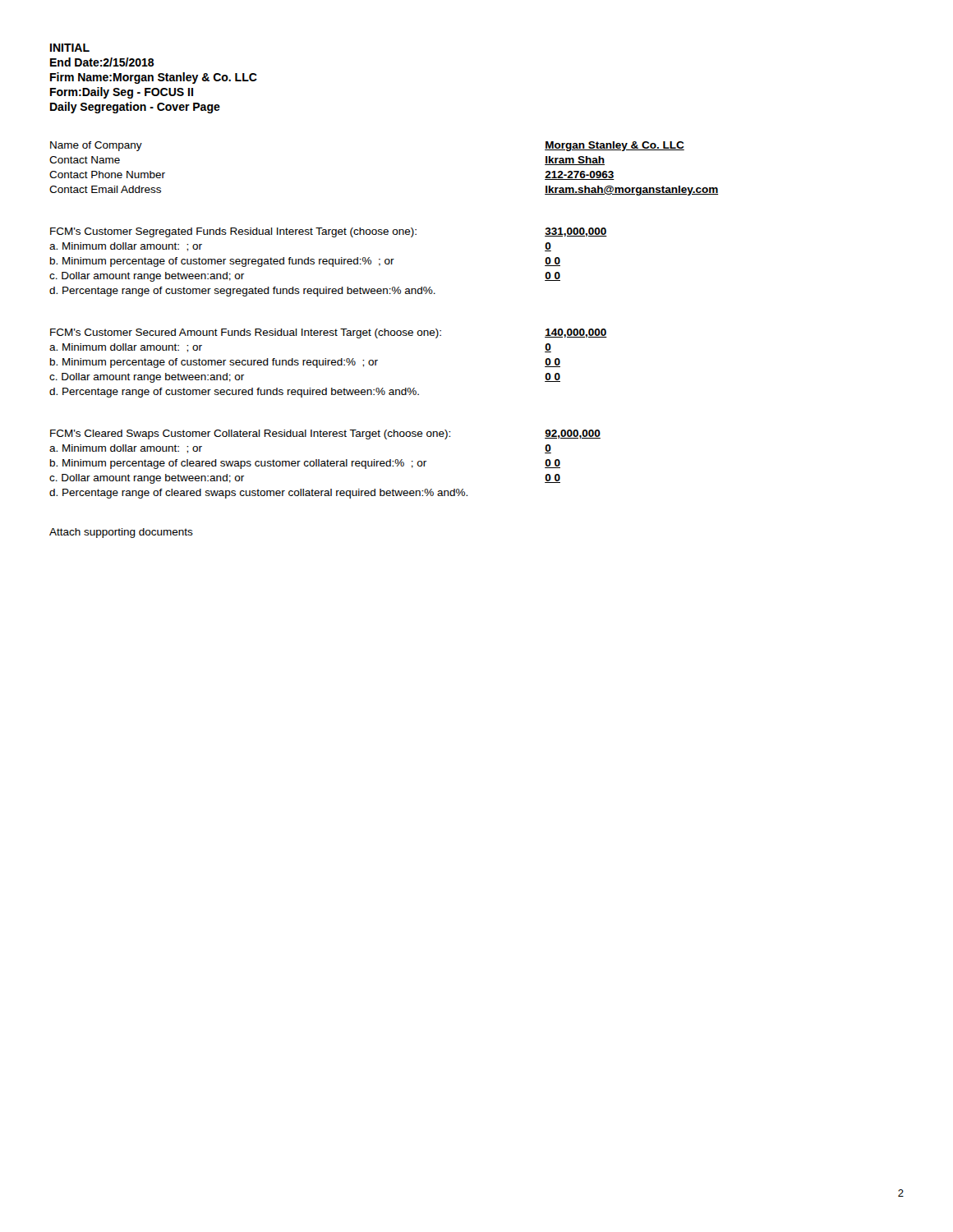Select the text block that says "Name of Company Contact"
The height and width of the screenshot is (1232, 953).
click(x=96, y=146)
